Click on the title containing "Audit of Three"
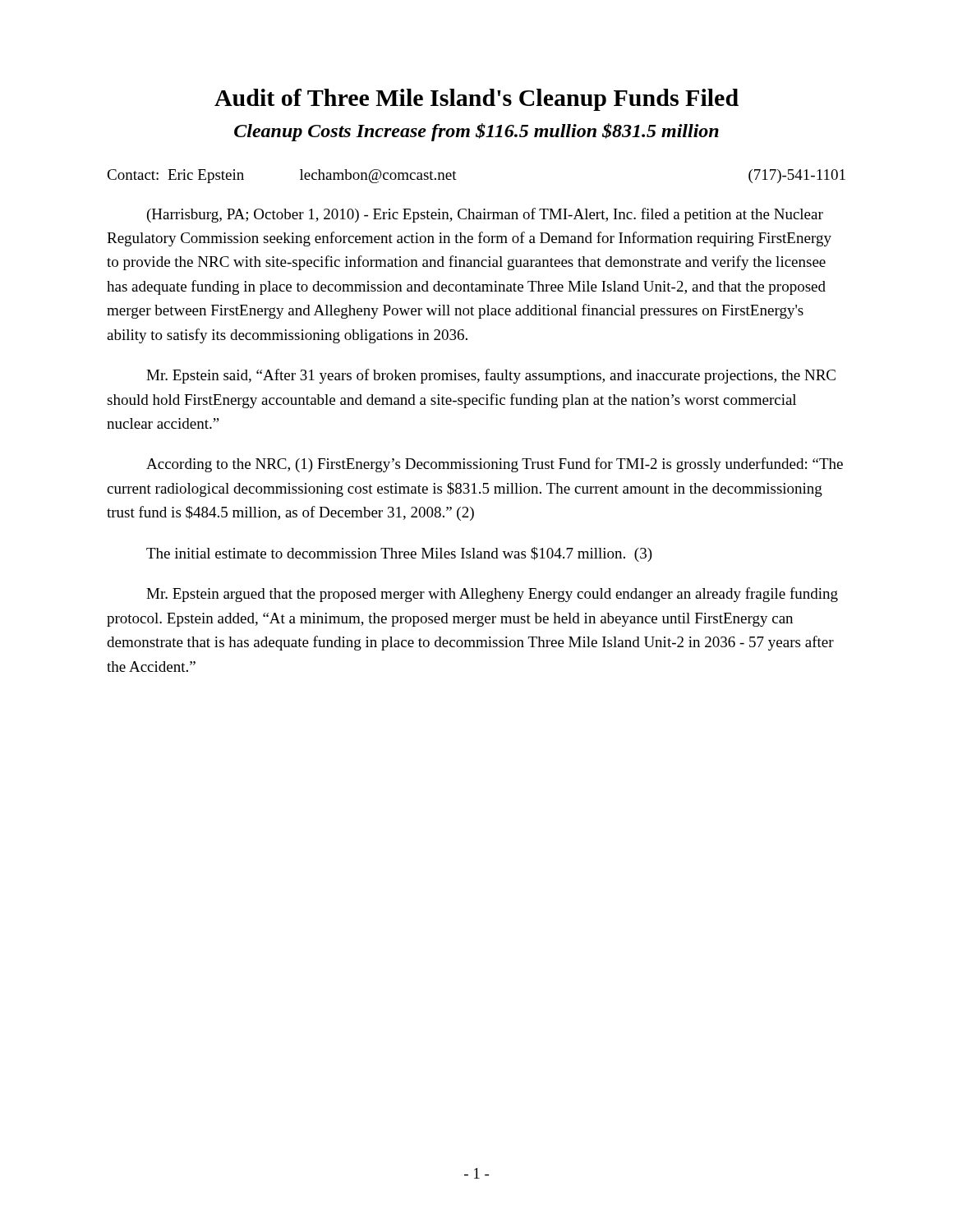Viewport: 953px width, 1232px height. point(476,112)
